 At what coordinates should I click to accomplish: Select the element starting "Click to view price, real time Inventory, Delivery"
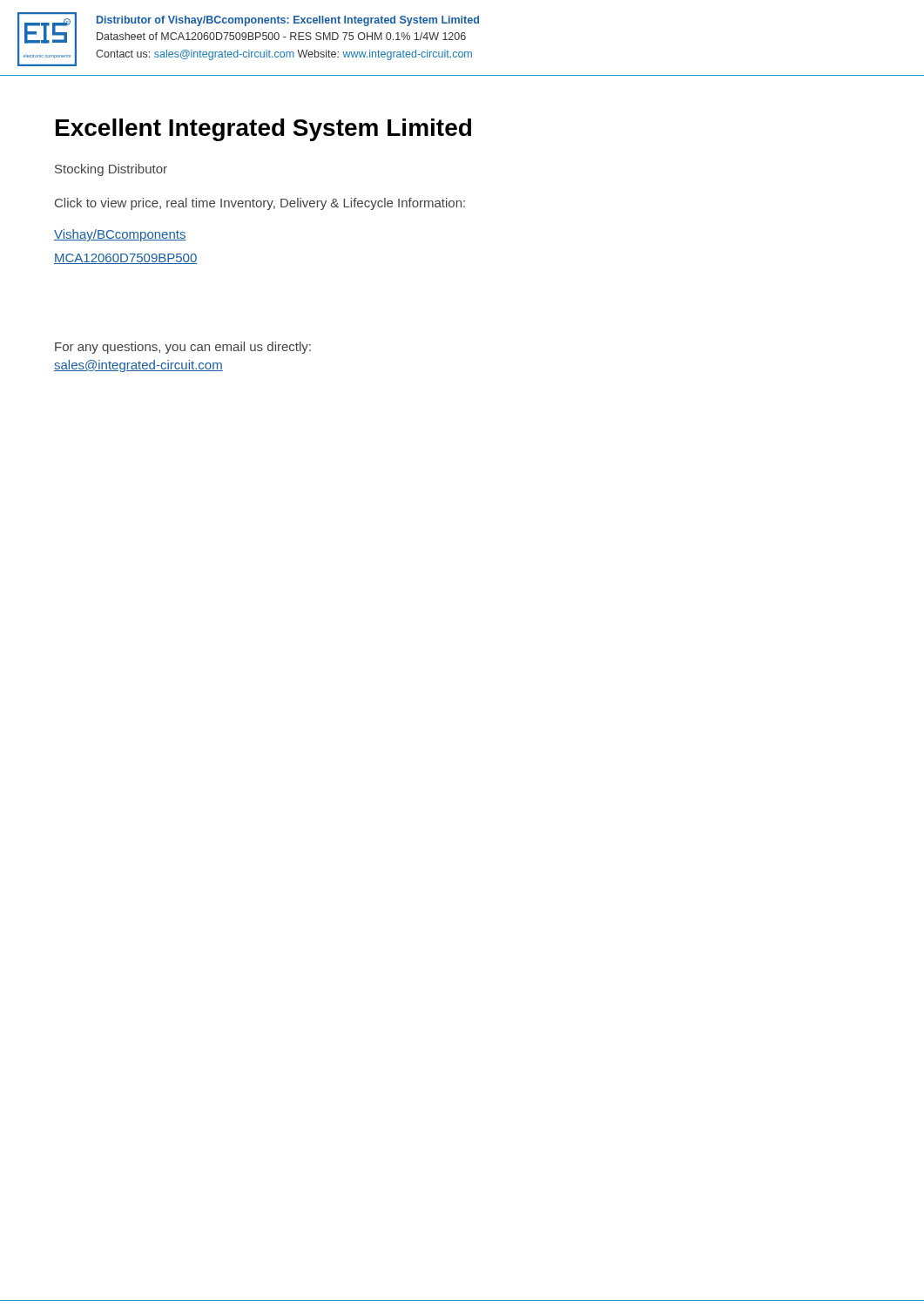click(x=462, y=203)
